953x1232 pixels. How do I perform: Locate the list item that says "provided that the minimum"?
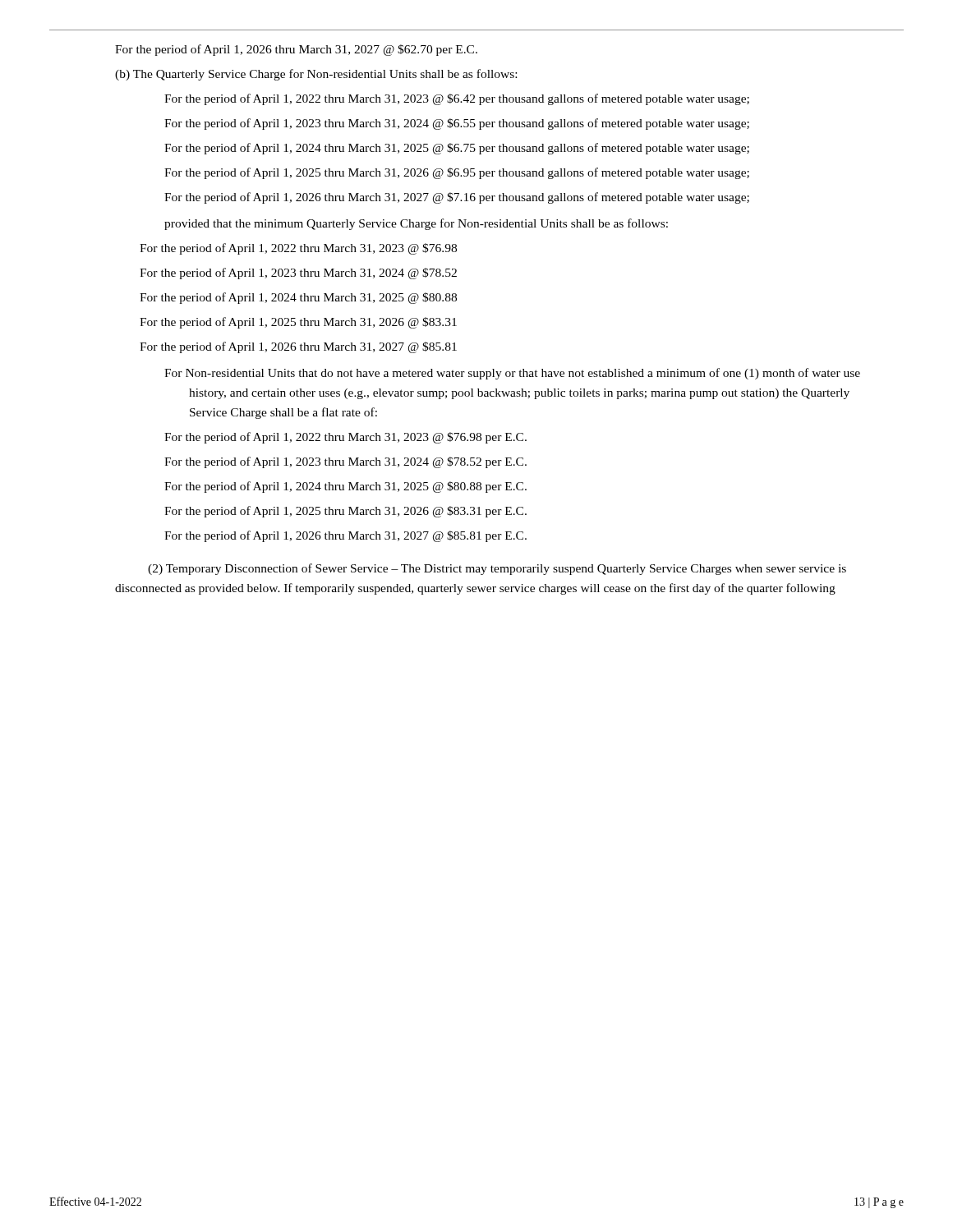click(417, 223)
